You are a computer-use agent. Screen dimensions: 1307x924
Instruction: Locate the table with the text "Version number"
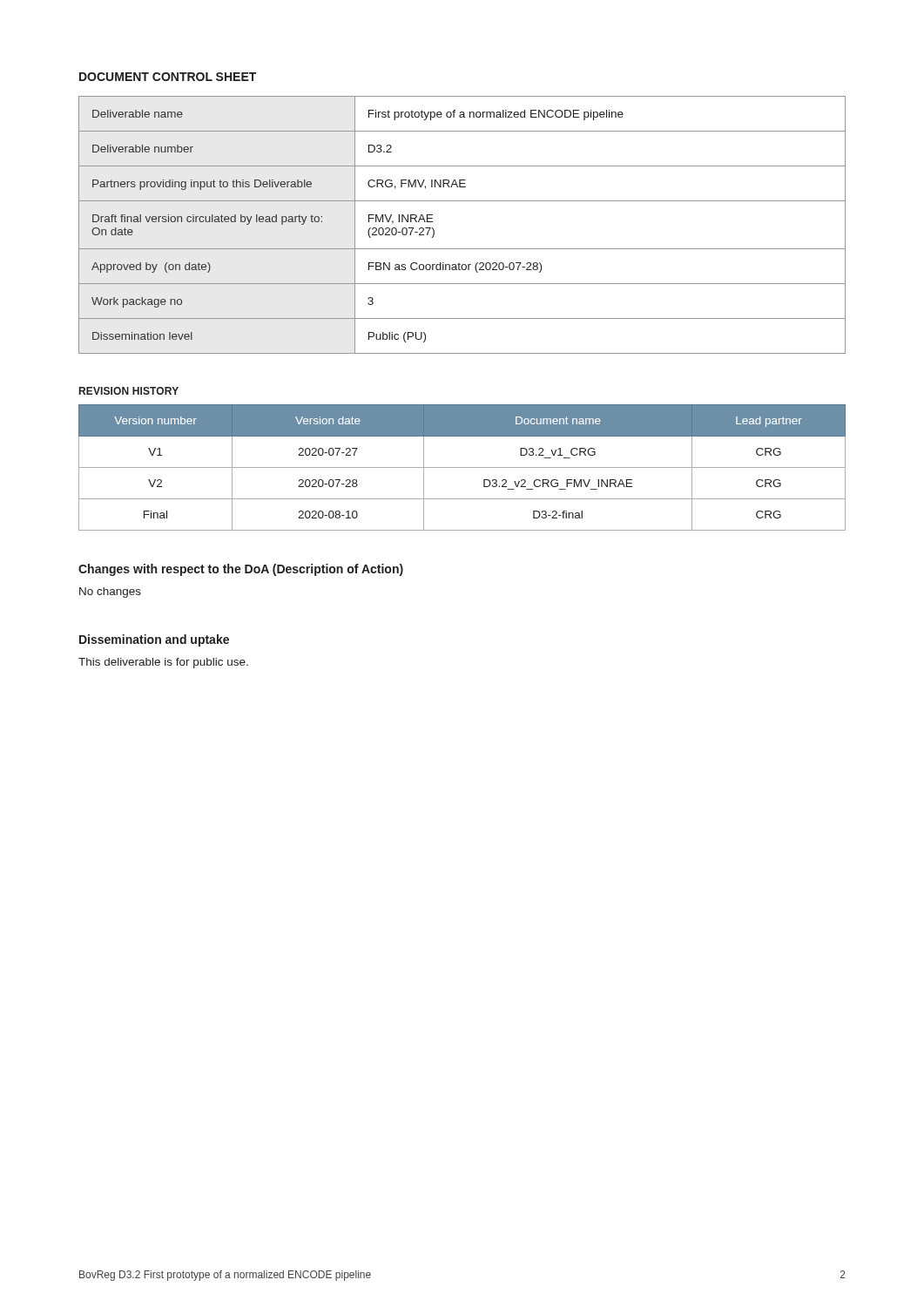(462, 467)
